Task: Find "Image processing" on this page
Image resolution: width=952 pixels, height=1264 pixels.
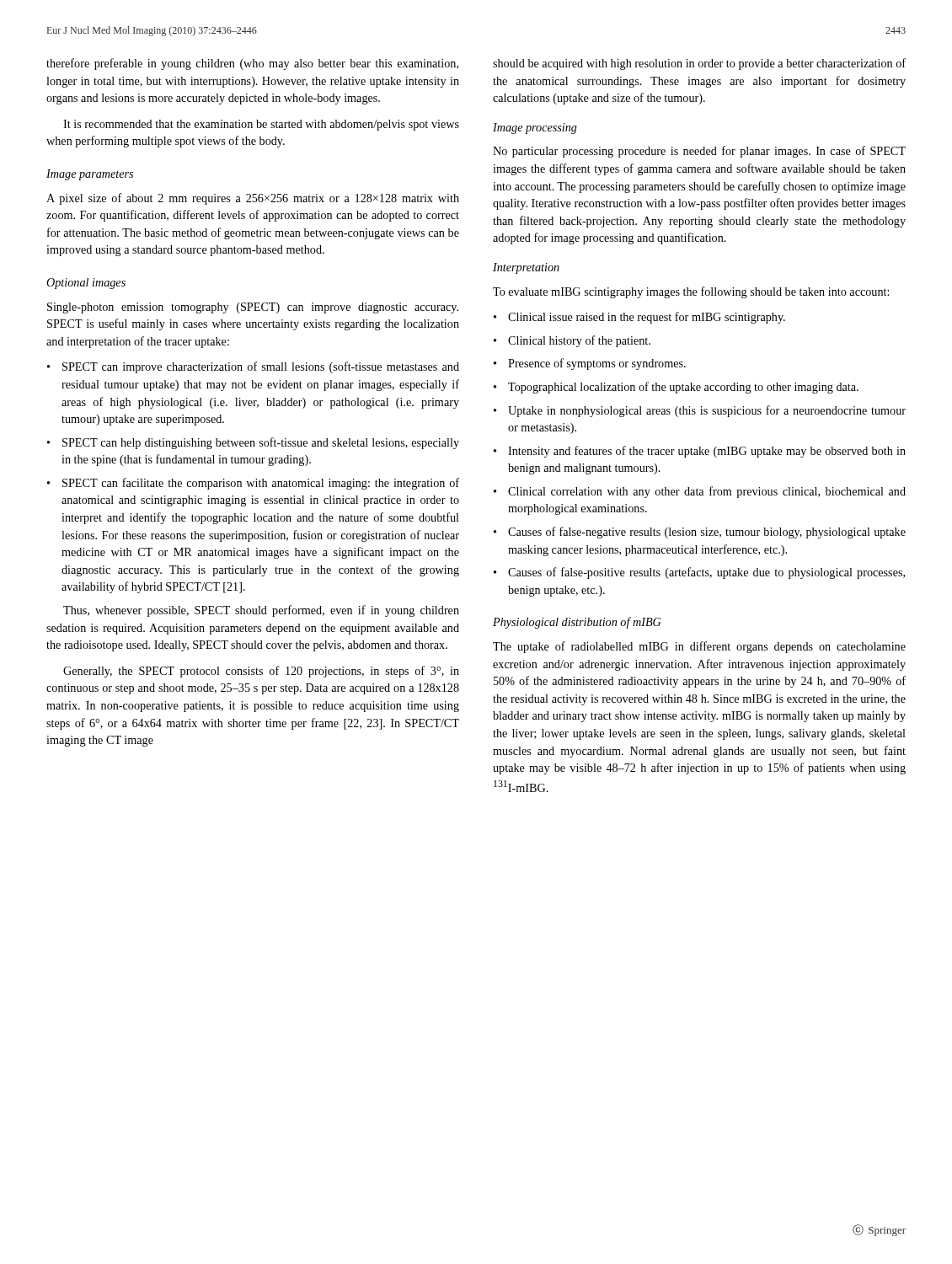Action: (535, 127)
